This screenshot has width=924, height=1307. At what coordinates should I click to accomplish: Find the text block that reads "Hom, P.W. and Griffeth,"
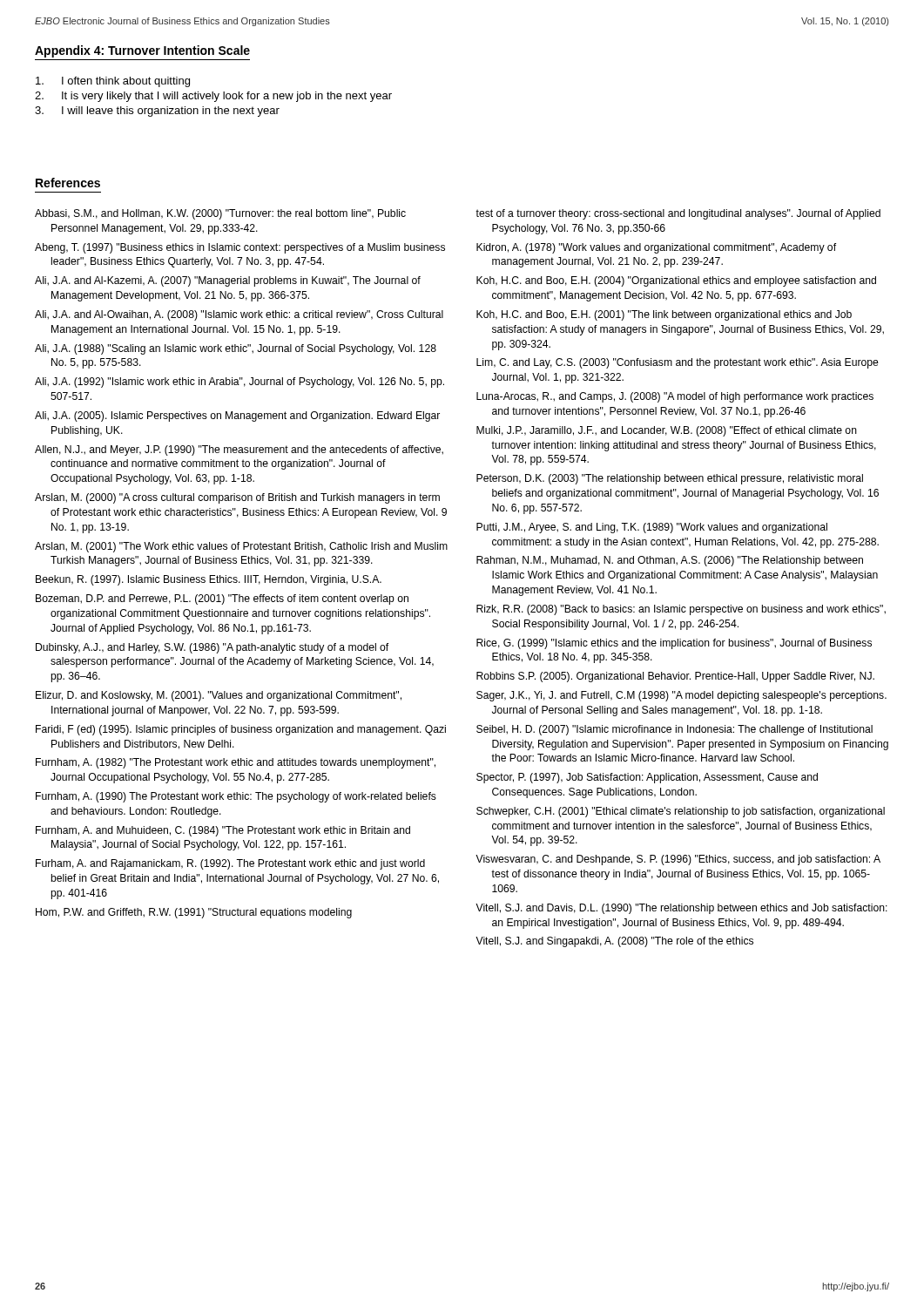coord(193,912)
